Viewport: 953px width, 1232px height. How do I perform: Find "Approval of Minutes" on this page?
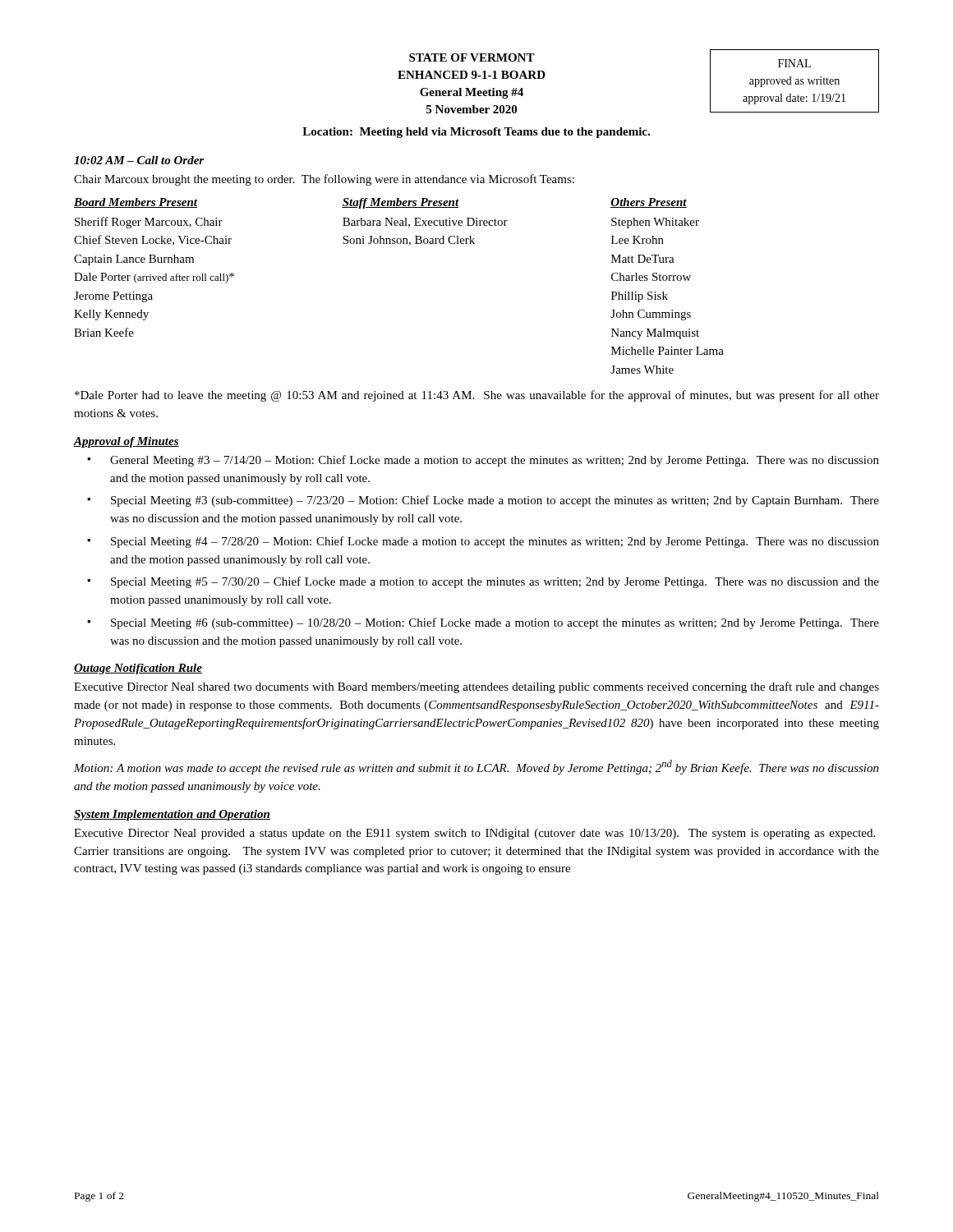click(126, 441)
